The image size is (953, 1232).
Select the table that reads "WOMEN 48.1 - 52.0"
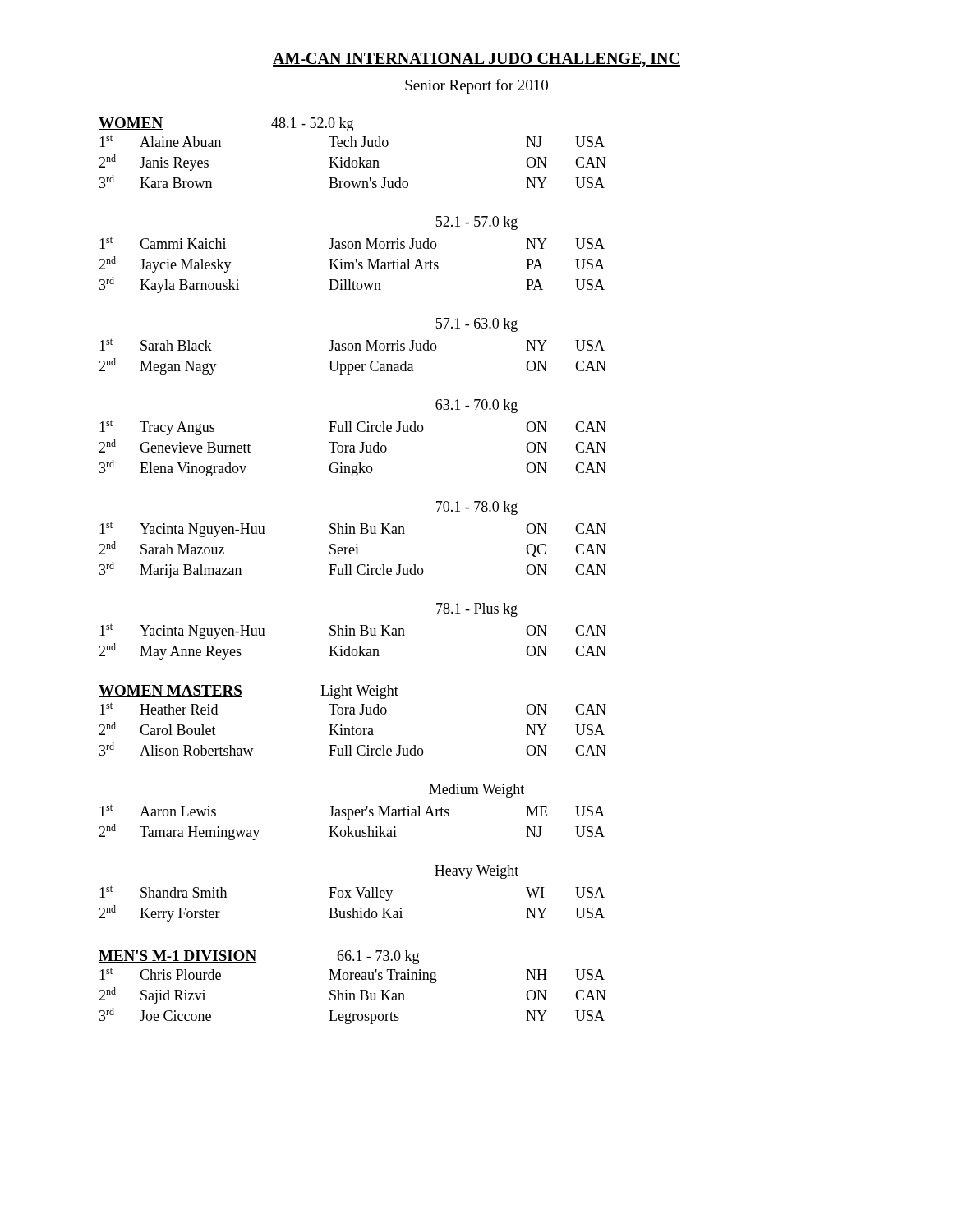pos(476,570)
